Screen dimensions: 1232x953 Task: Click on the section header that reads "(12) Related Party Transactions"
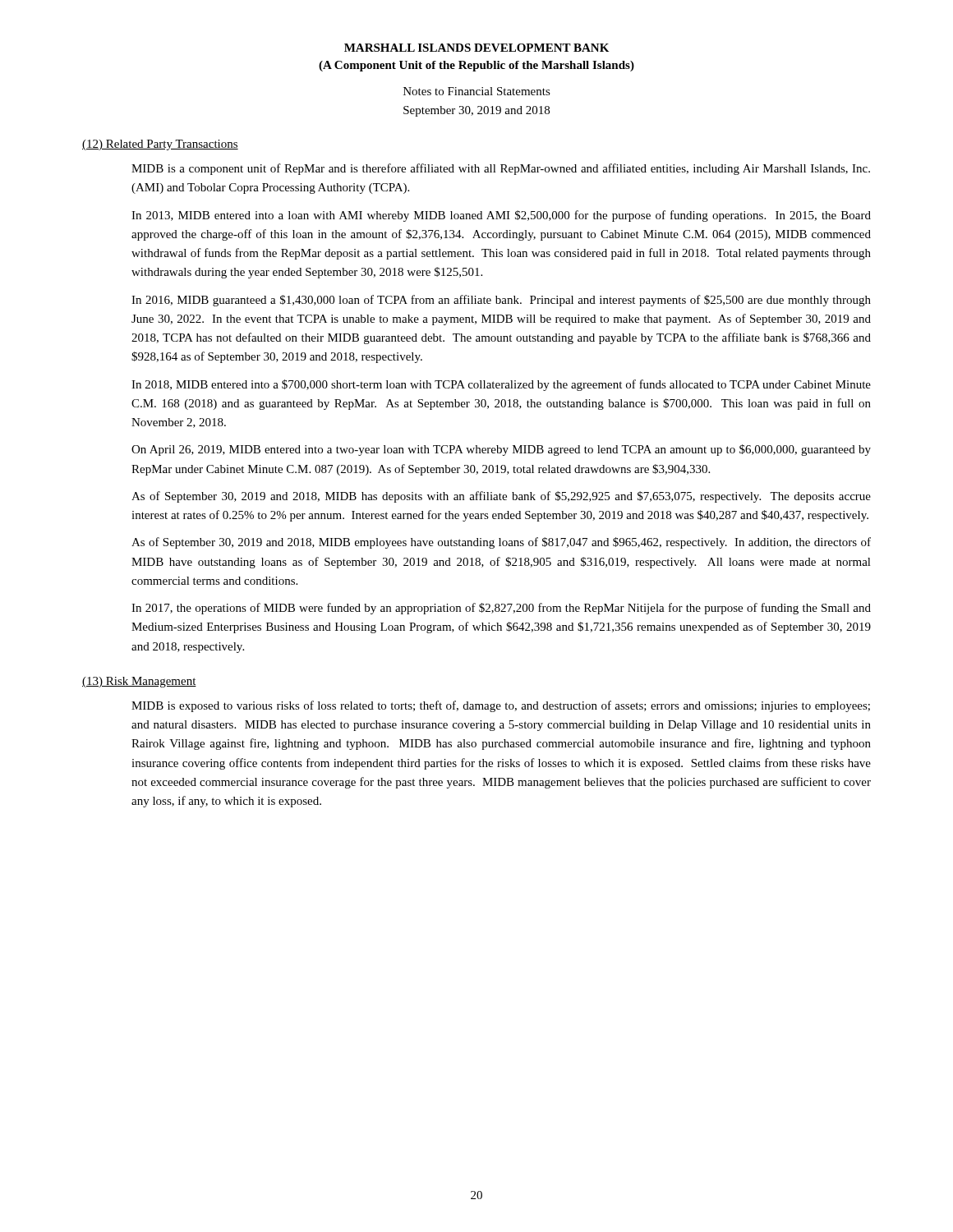pos(160,144)
